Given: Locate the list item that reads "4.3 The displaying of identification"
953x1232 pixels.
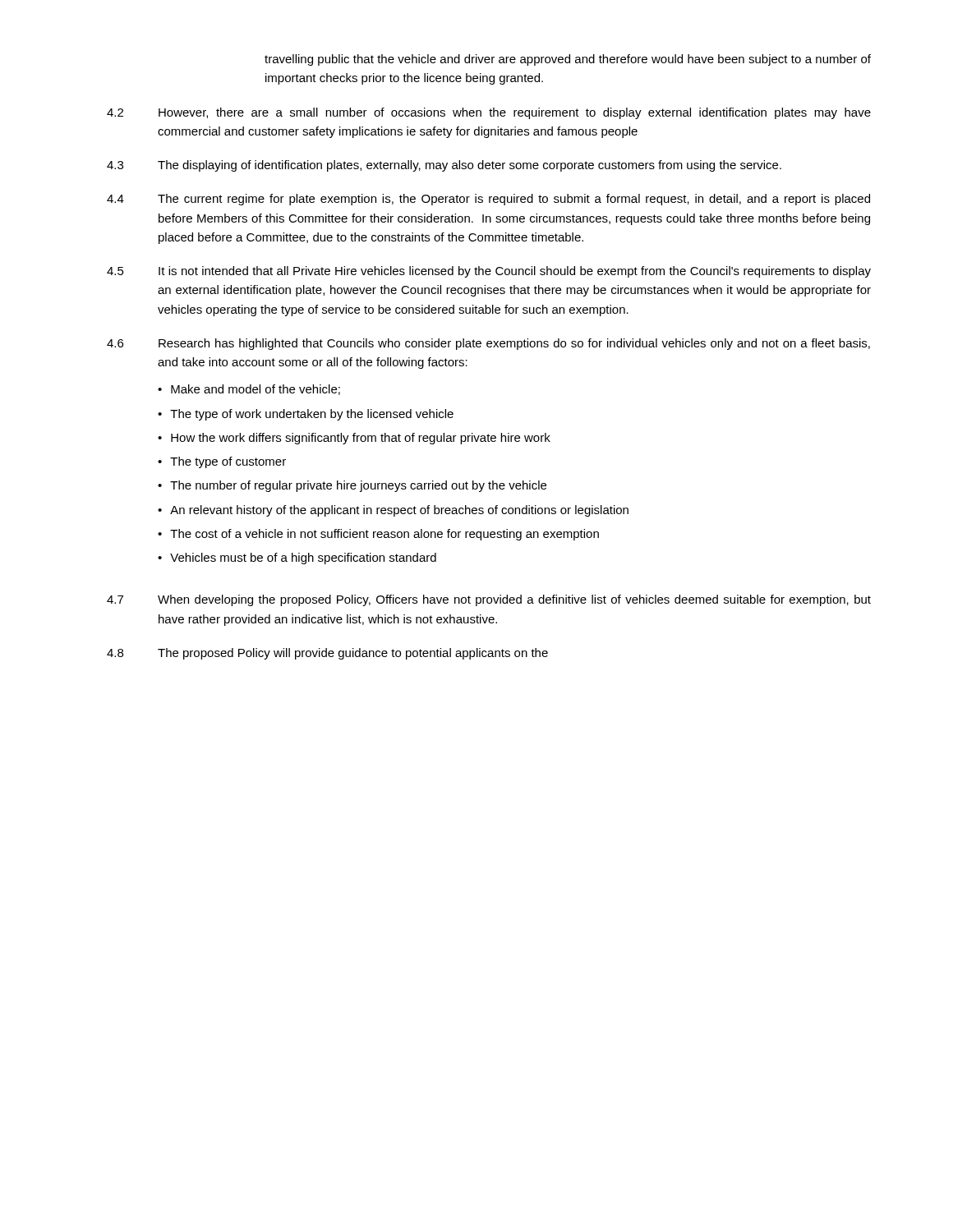Looking at the screenshot, I should click(x=489, y=165).
